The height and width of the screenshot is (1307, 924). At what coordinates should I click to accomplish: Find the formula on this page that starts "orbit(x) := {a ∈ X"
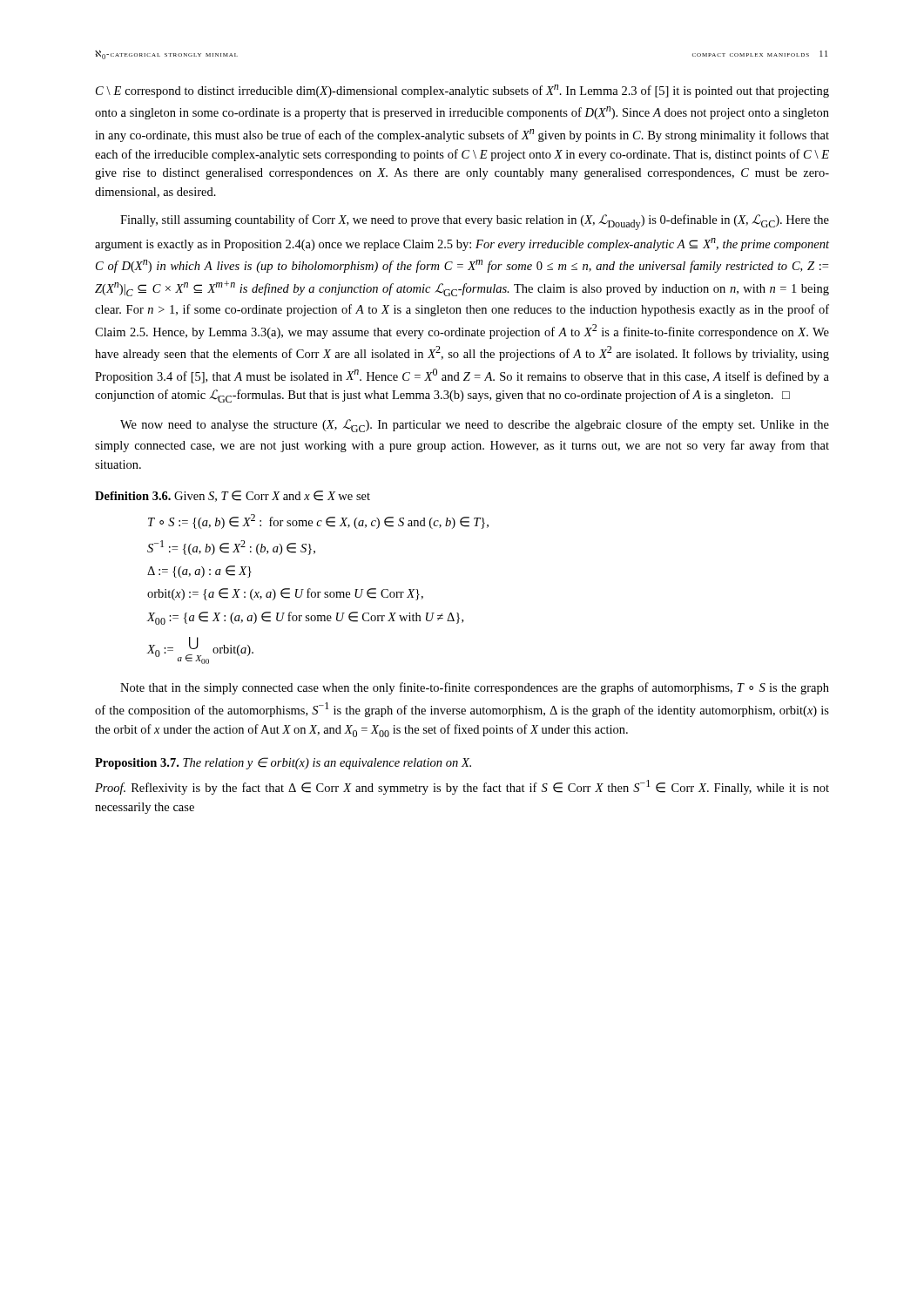pyautogui.click(x=286, y=594)
